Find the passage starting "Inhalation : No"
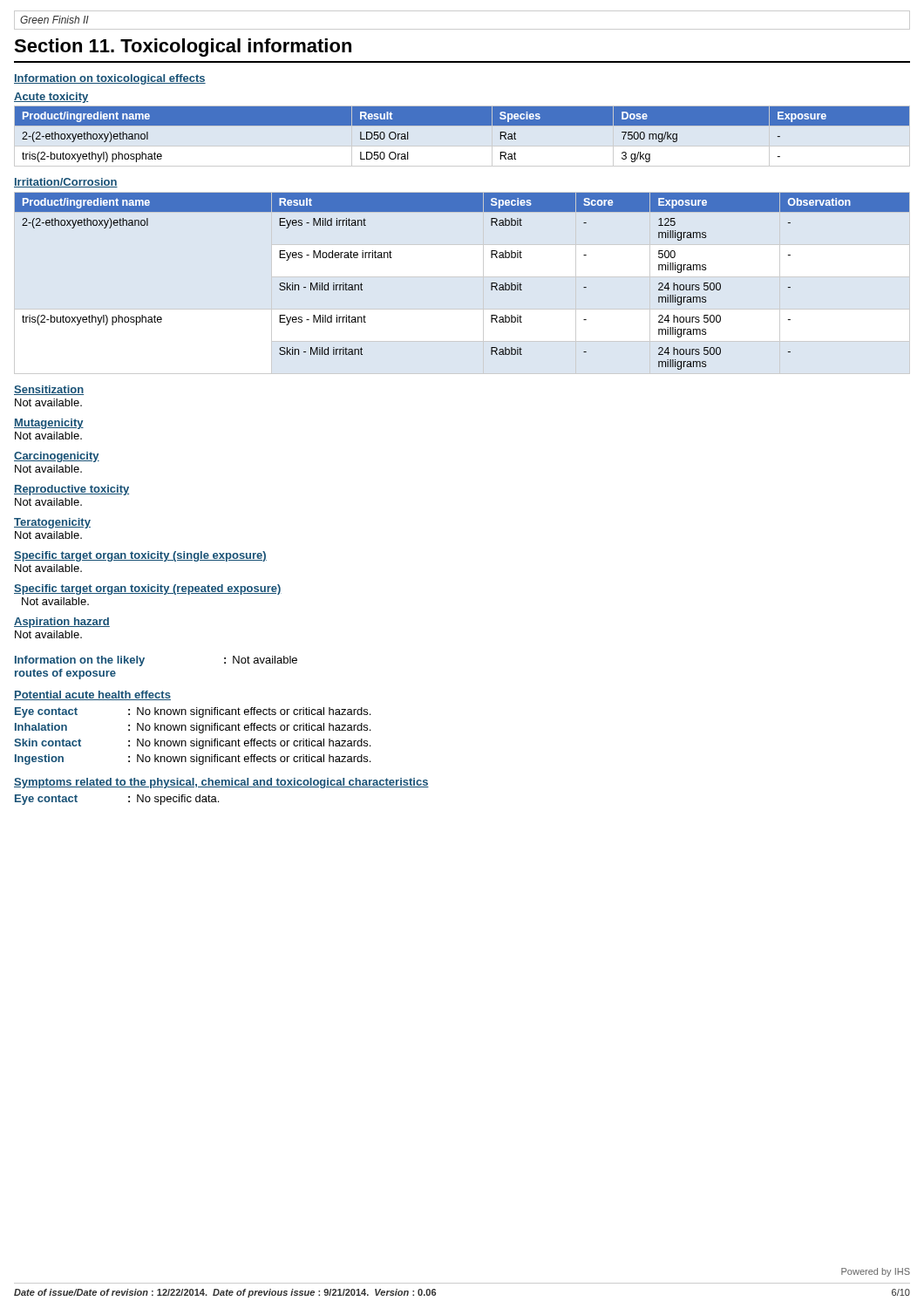This screenshot has height=1308, width=924. click(x=193, y=727)
